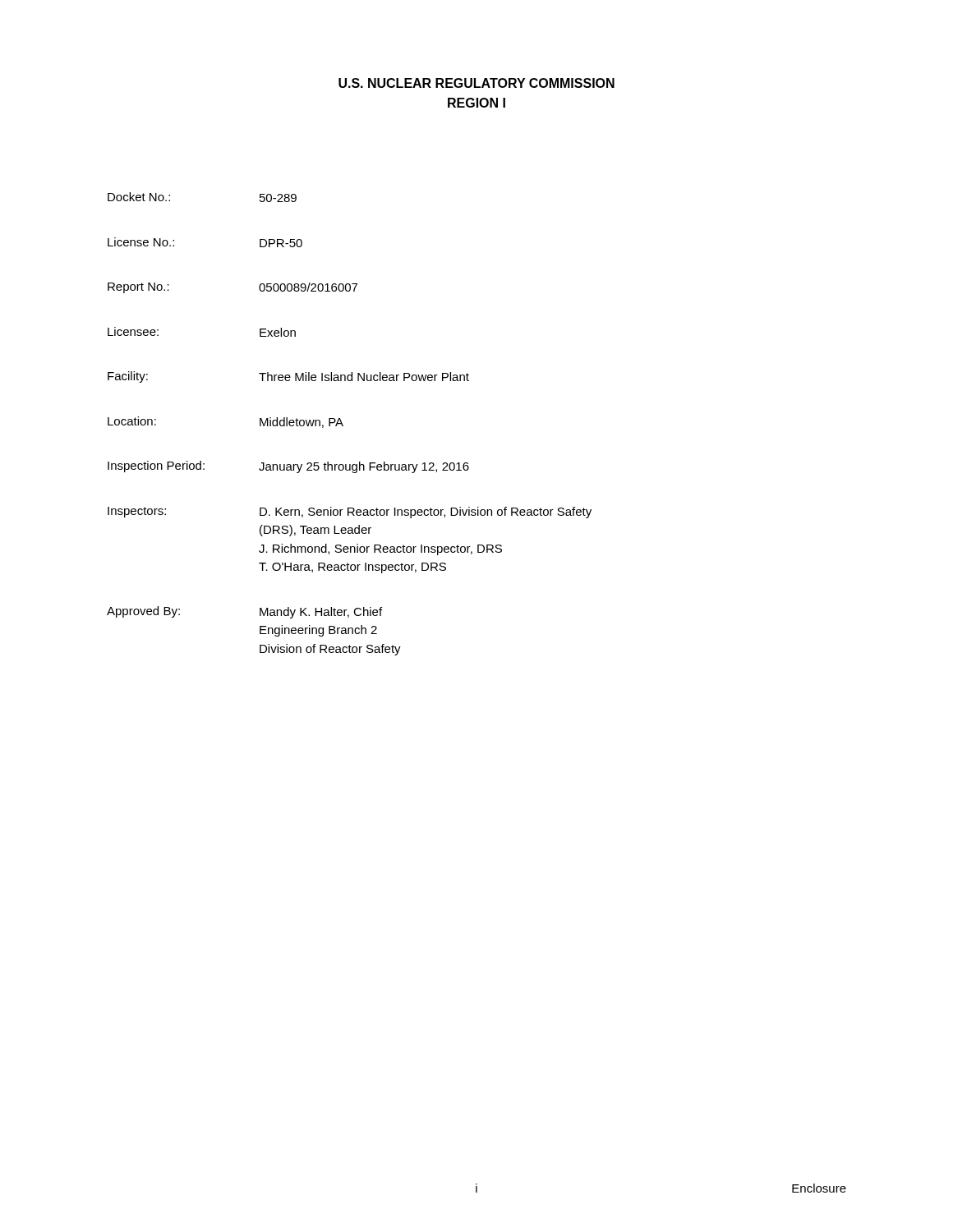The height and width of the screenshot is (1232, 953).
Task: Select the text that reads "Docket No.: 50-289"
Action: (x=140, y=197)
